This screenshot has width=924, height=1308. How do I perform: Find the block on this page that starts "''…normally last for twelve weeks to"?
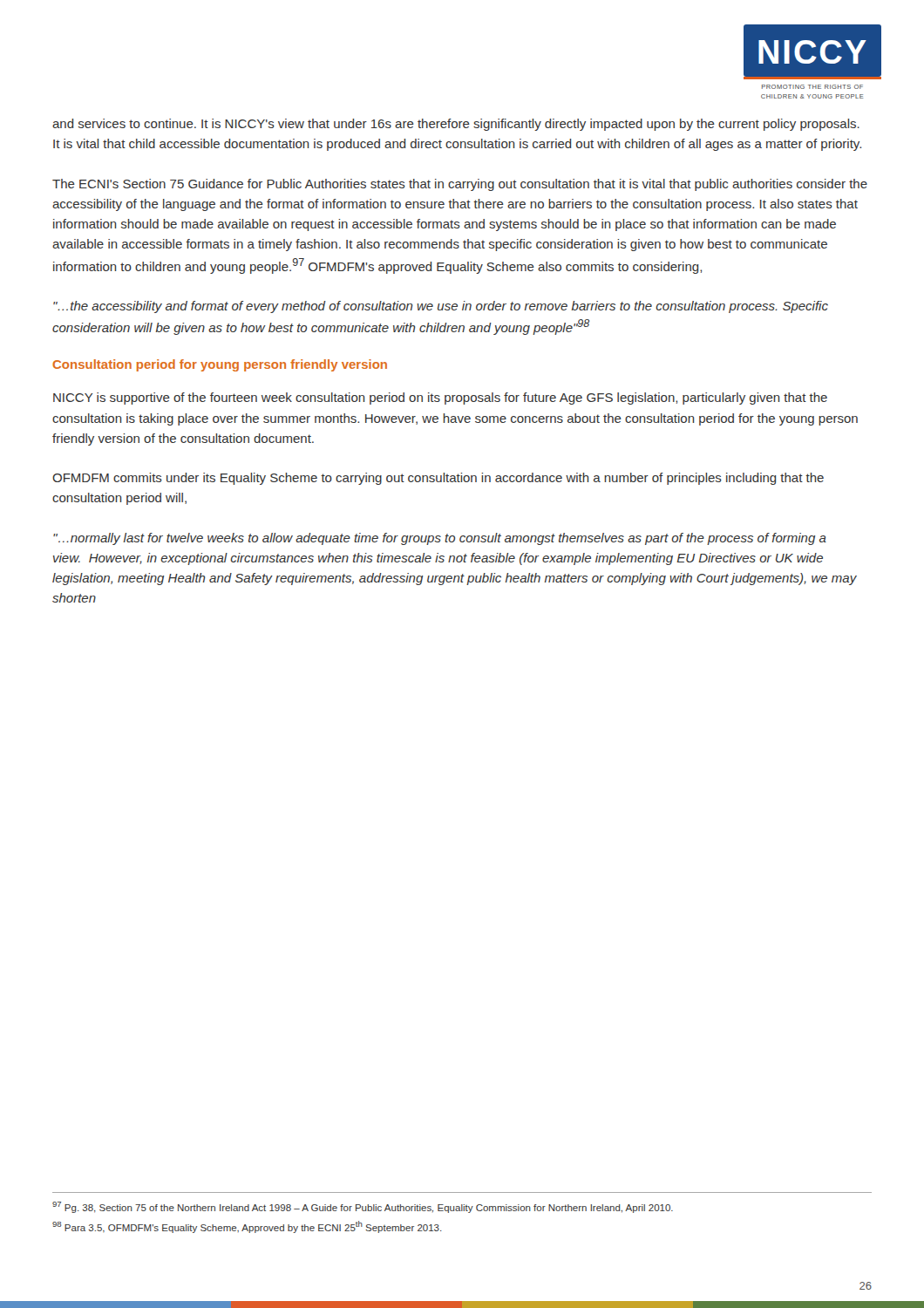click(x=454, y=568)
